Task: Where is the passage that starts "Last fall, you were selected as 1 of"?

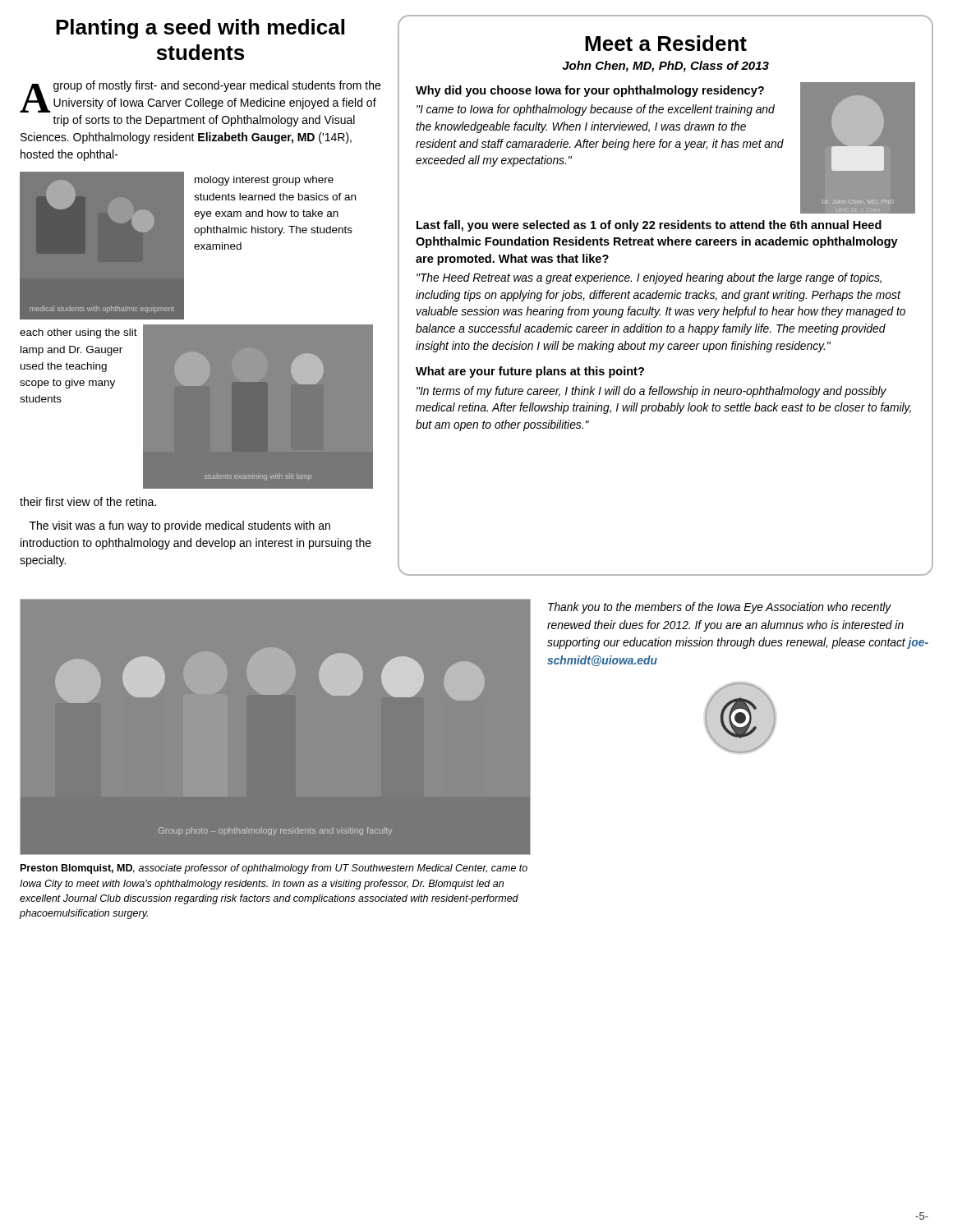Action: [x=657, y=242]
